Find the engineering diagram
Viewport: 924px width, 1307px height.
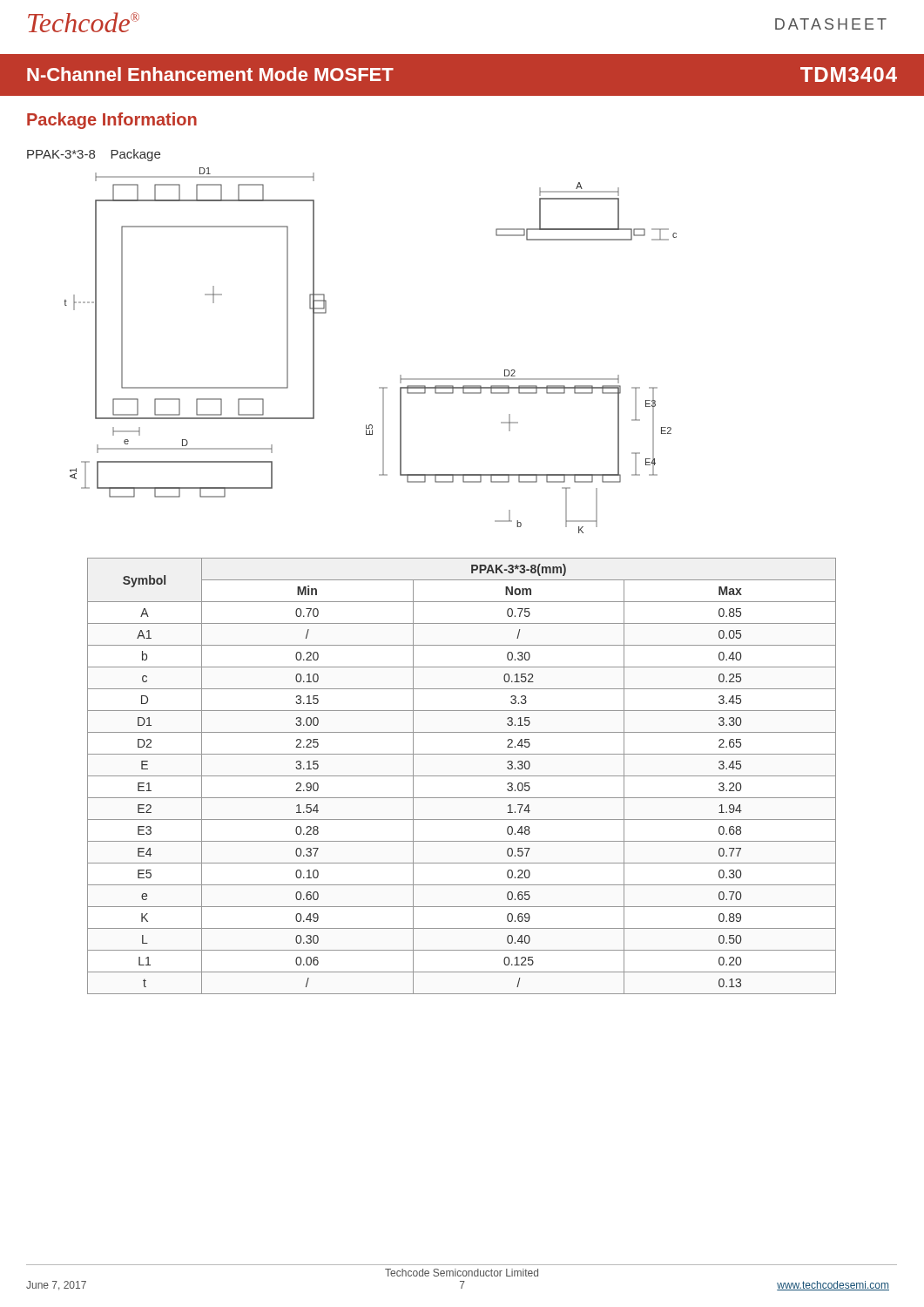click(x=462, y=353)
